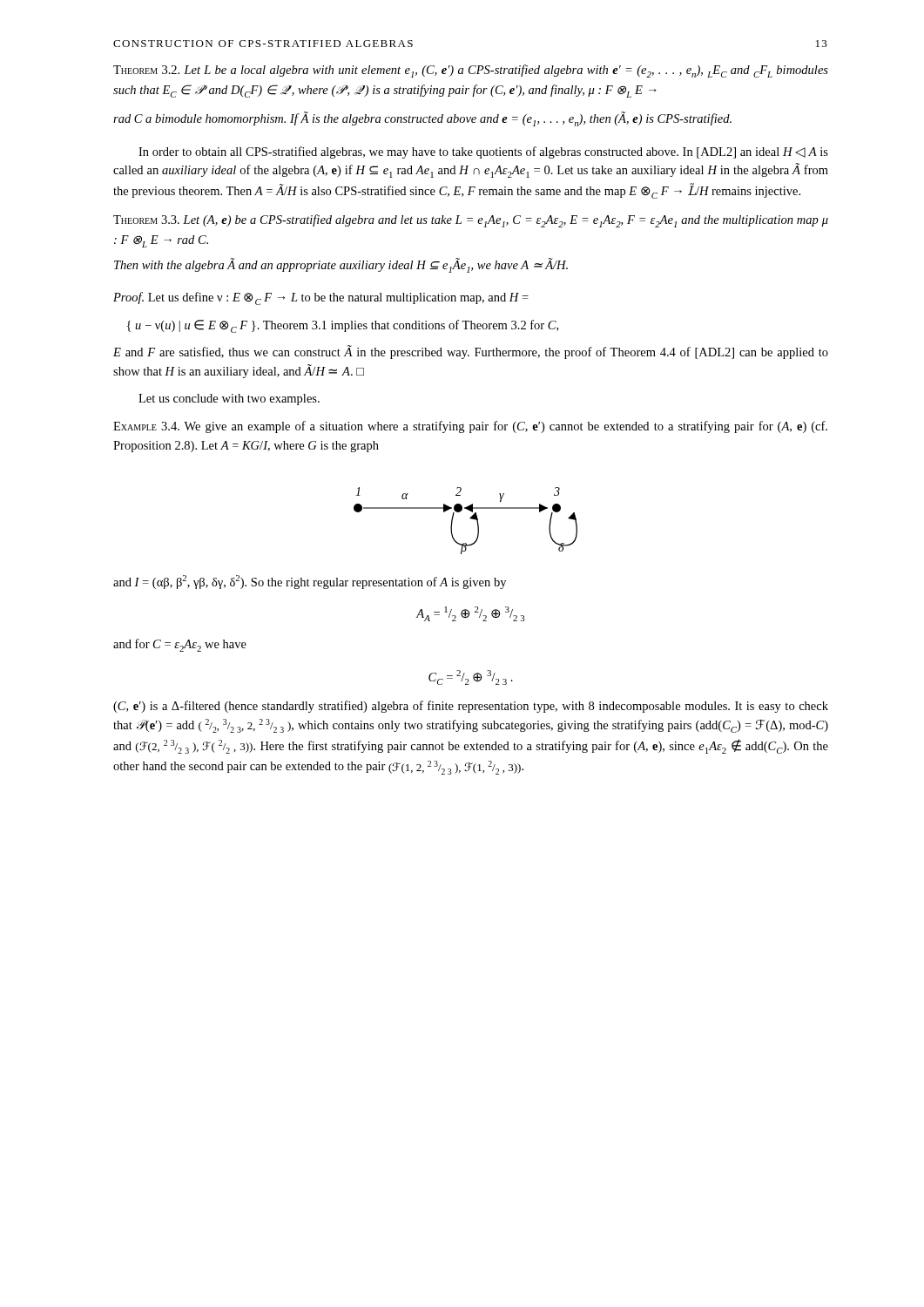Navigate to the block starting "AA = 1/2 ⊕"

pos(471,613)
